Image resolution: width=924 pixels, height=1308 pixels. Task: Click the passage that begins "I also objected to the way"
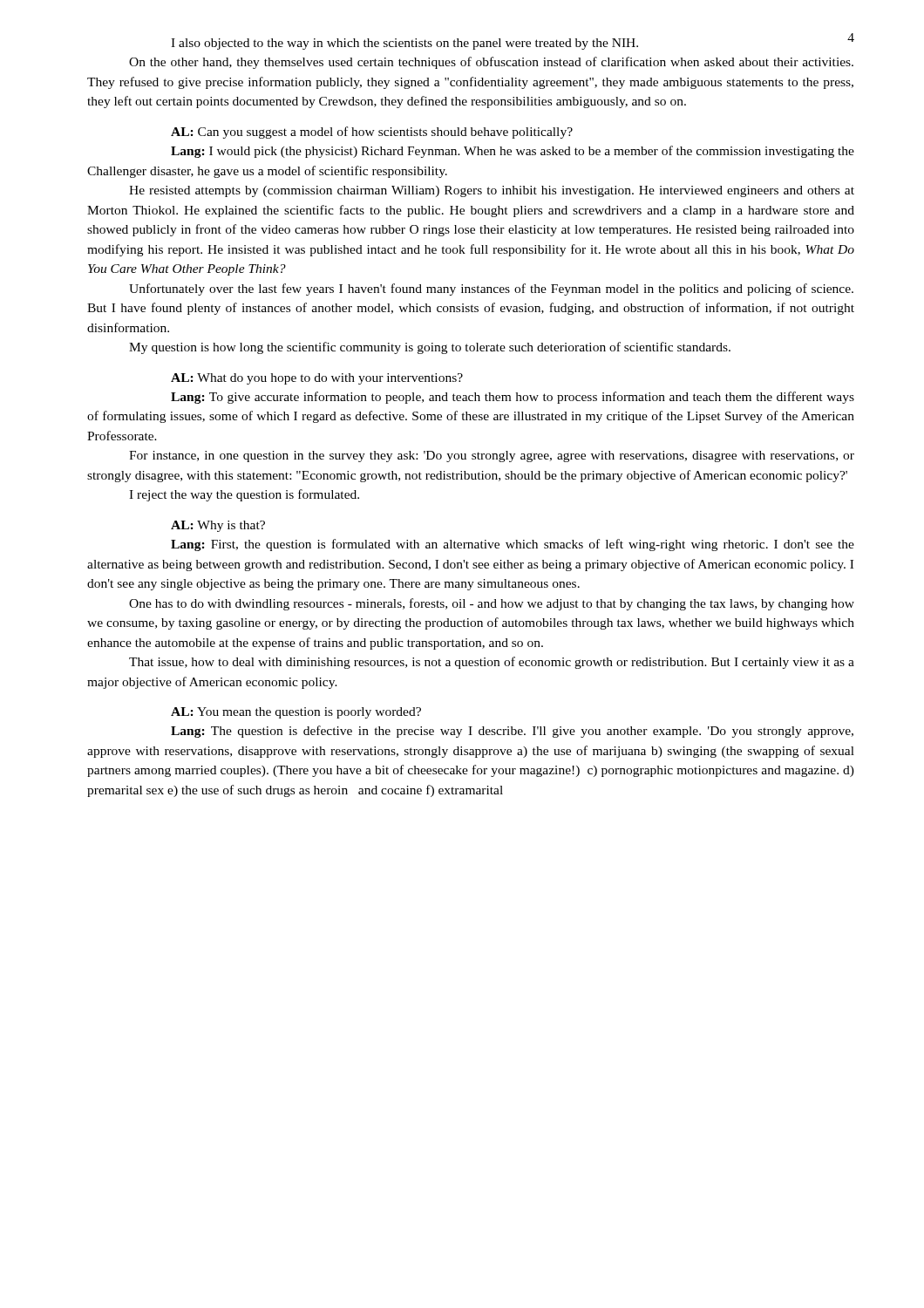471,72
